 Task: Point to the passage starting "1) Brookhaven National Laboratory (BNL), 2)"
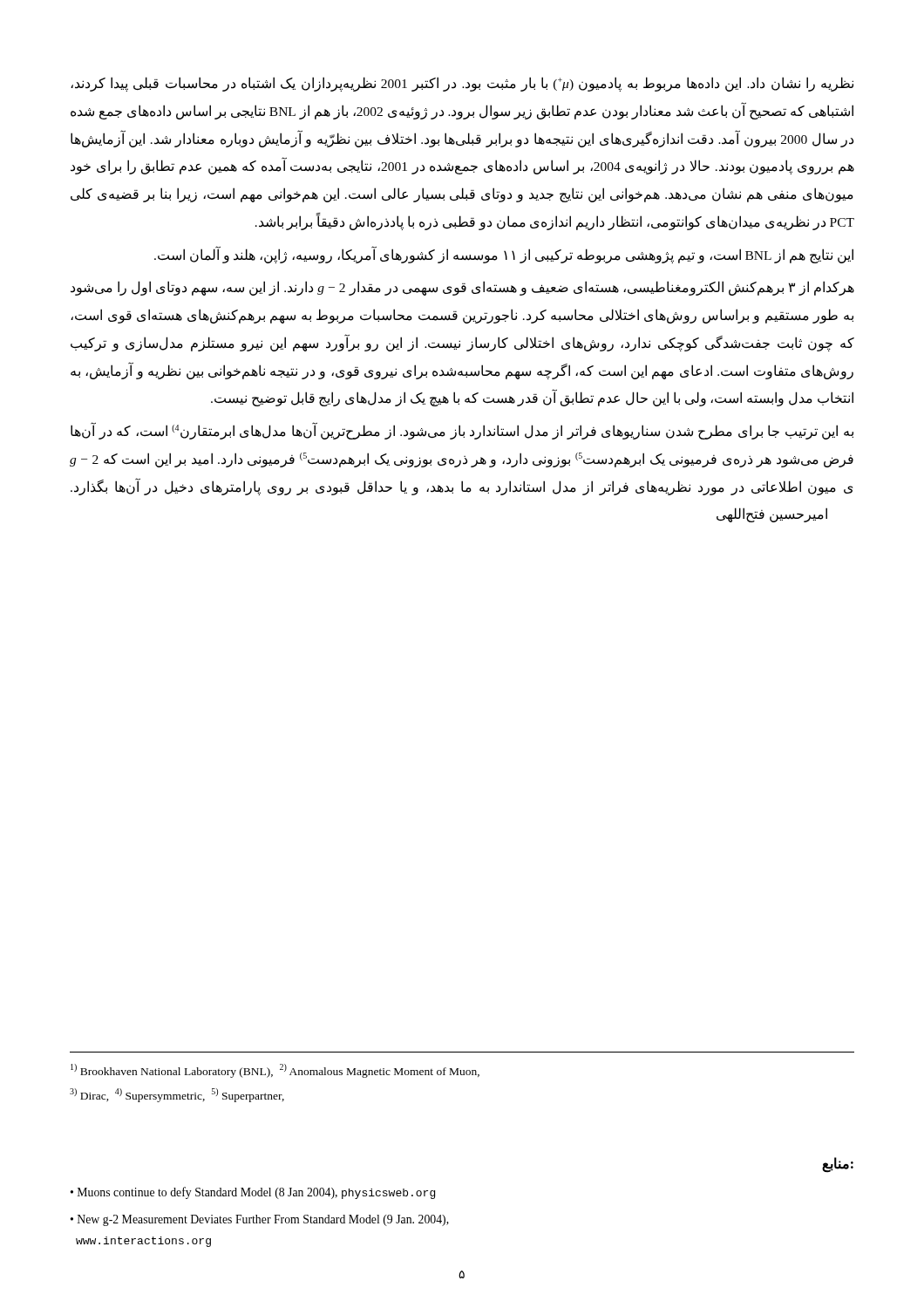462,1083
